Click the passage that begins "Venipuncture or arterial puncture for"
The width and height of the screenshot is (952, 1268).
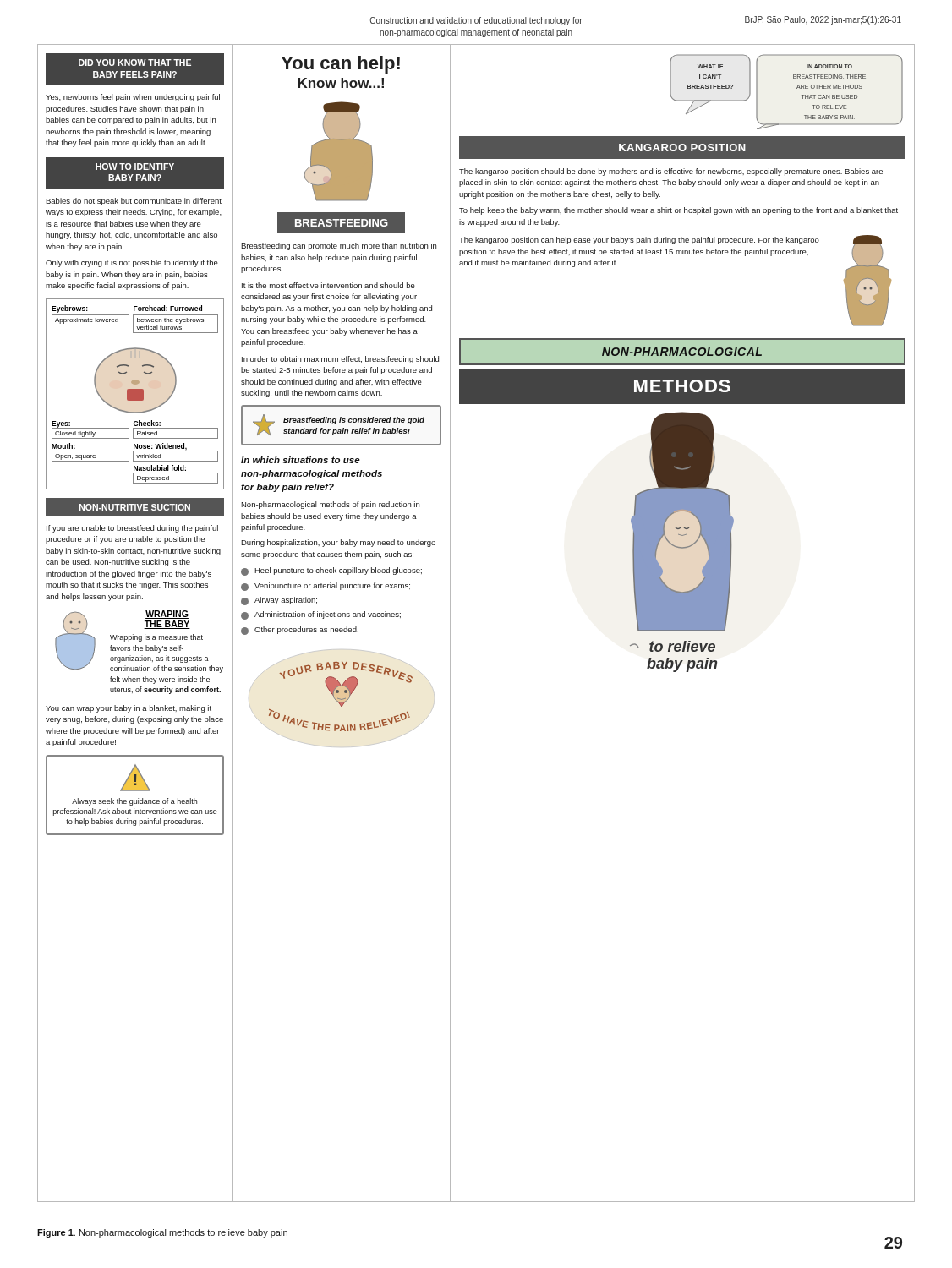click(x=326, y=586)
